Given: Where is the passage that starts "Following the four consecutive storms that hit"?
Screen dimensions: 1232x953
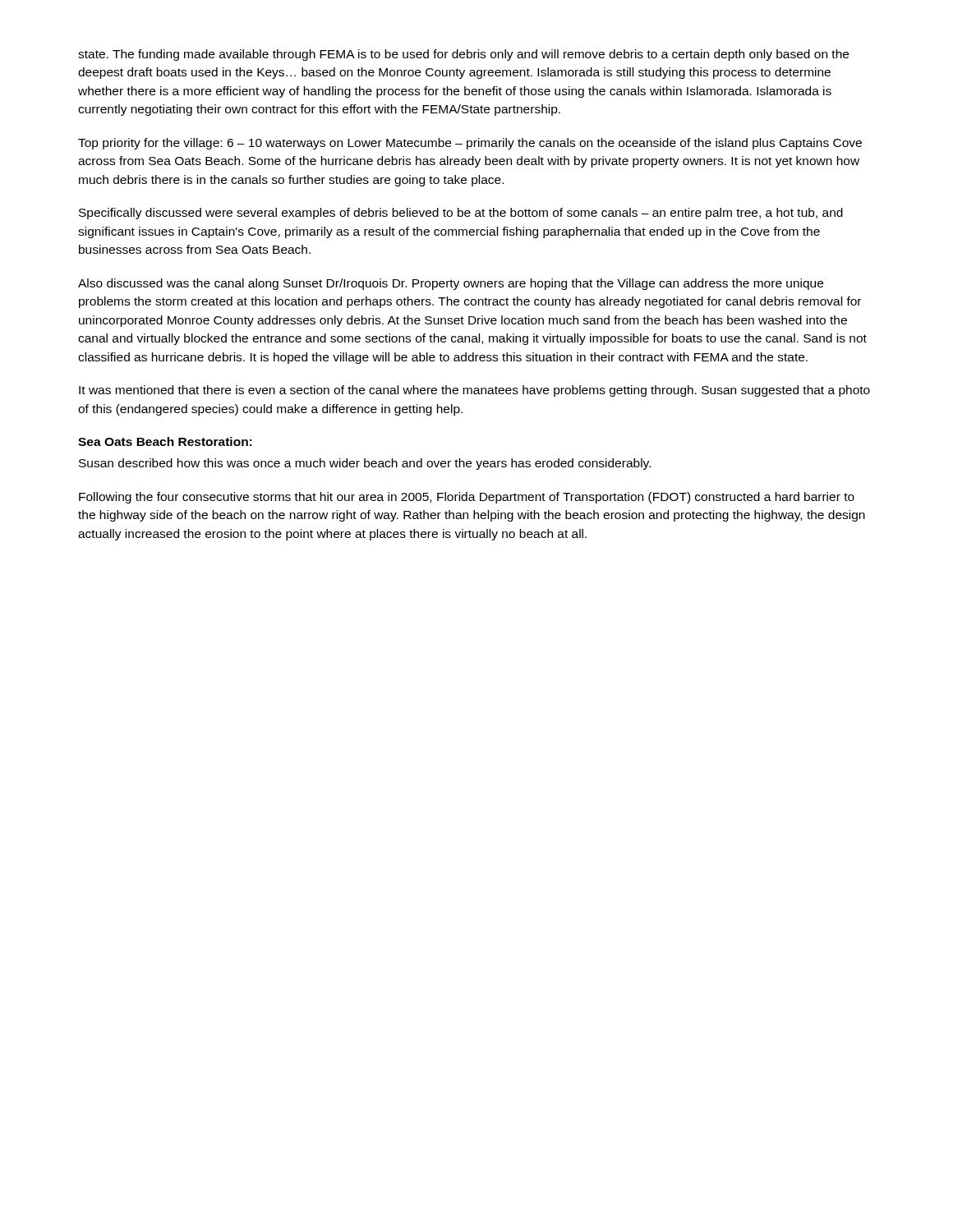Looking at the screenshot, I should [472, 515].
